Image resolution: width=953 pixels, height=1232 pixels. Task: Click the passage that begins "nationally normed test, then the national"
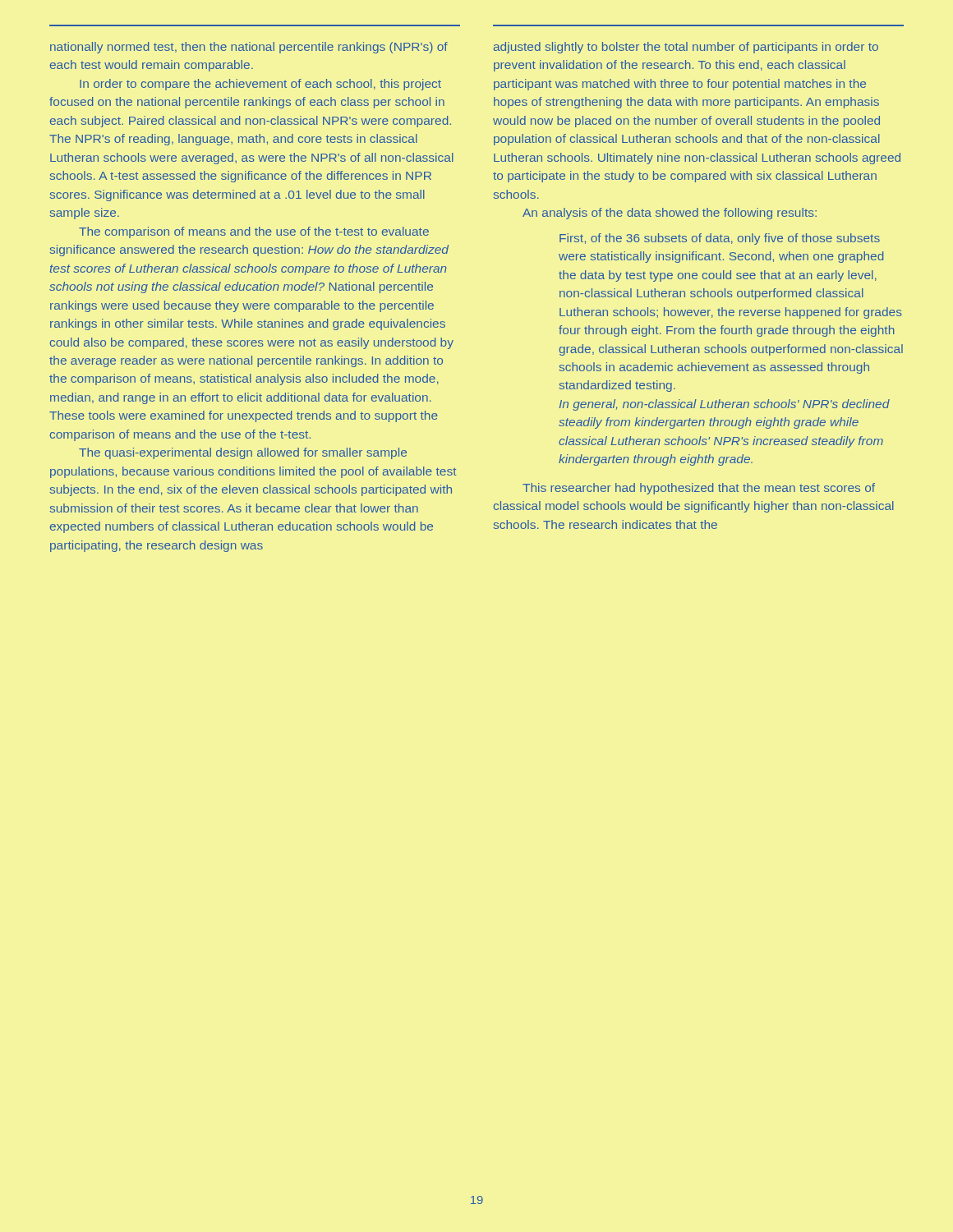[x=255, y=296]
